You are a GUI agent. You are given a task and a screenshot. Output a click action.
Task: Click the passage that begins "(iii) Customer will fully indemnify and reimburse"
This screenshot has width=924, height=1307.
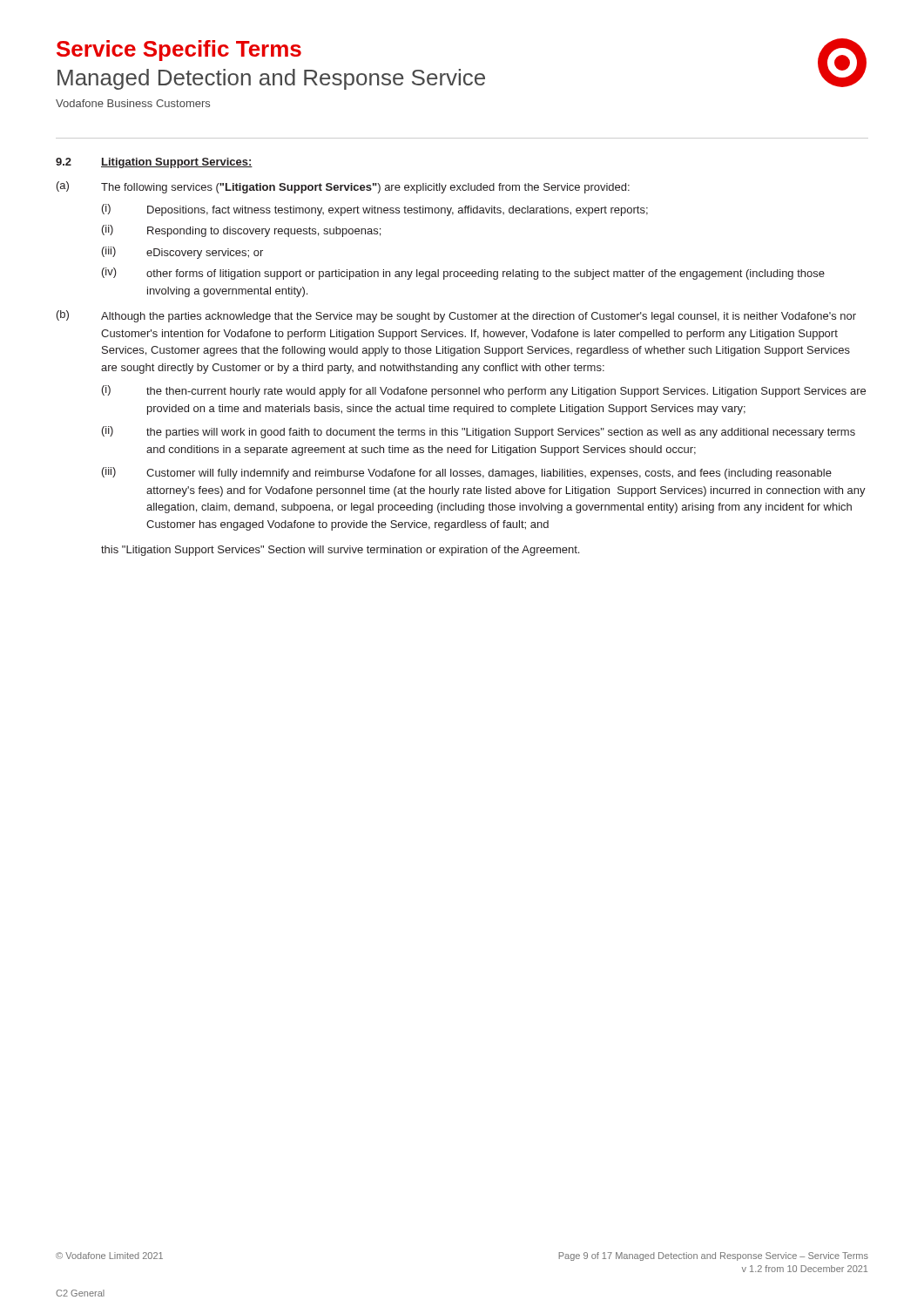pos(485,498)
